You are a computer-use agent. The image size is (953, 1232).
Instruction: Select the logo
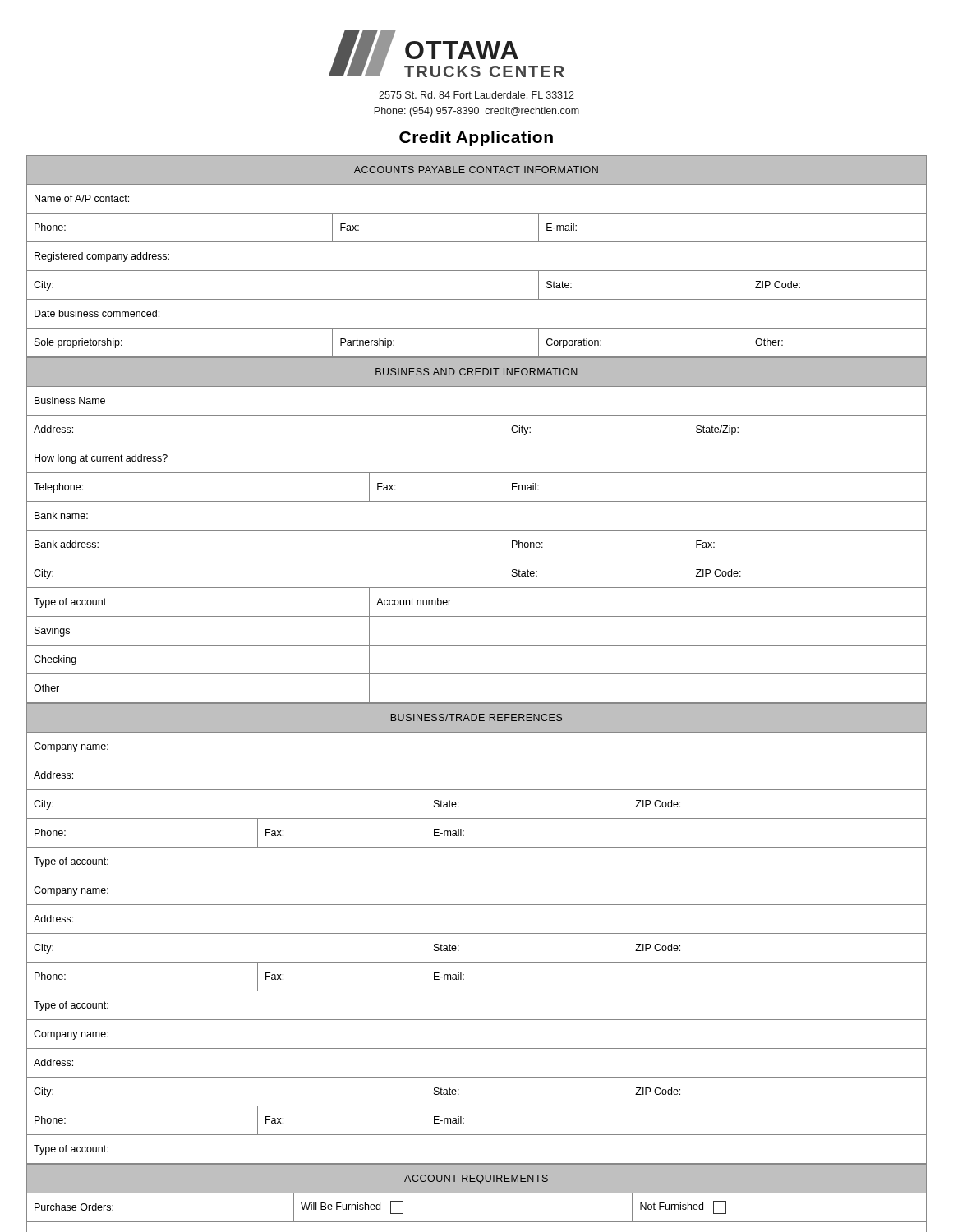point(476,71)
